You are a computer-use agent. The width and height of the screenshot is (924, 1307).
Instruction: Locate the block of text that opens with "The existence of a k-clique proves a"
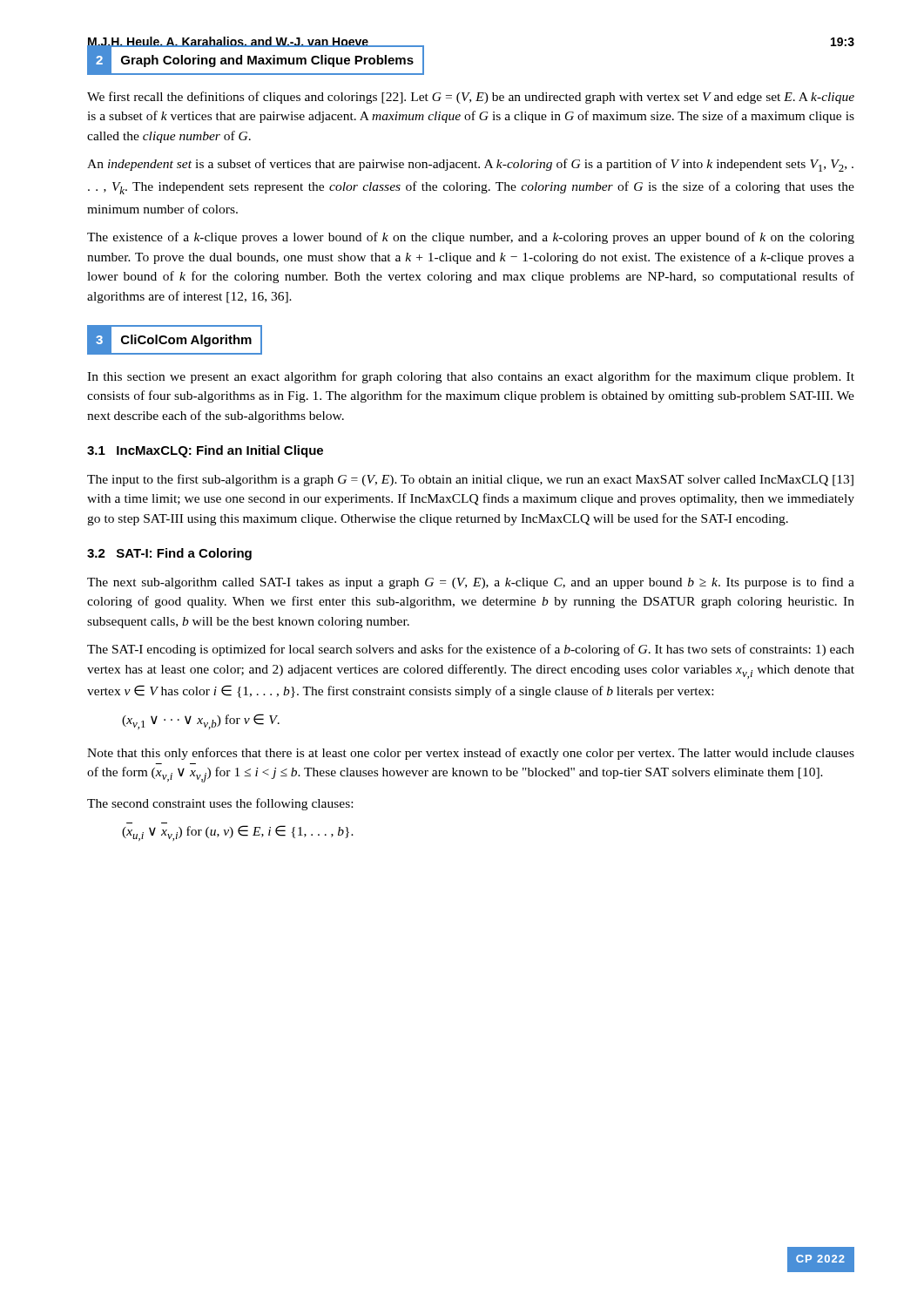point(471,267)
